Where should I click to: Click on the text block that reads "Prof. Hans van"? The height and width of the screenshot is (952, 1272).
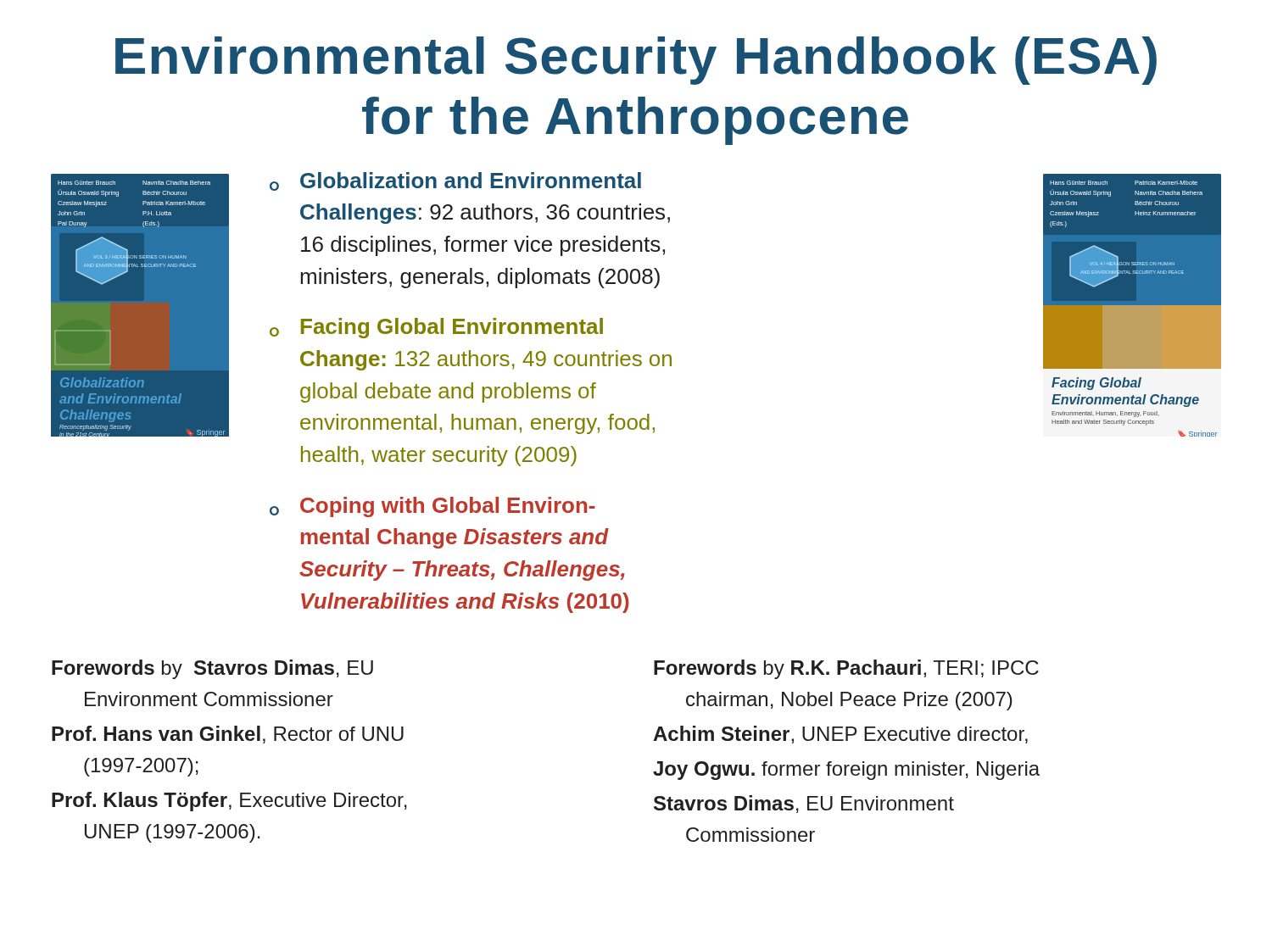(228, 749)
